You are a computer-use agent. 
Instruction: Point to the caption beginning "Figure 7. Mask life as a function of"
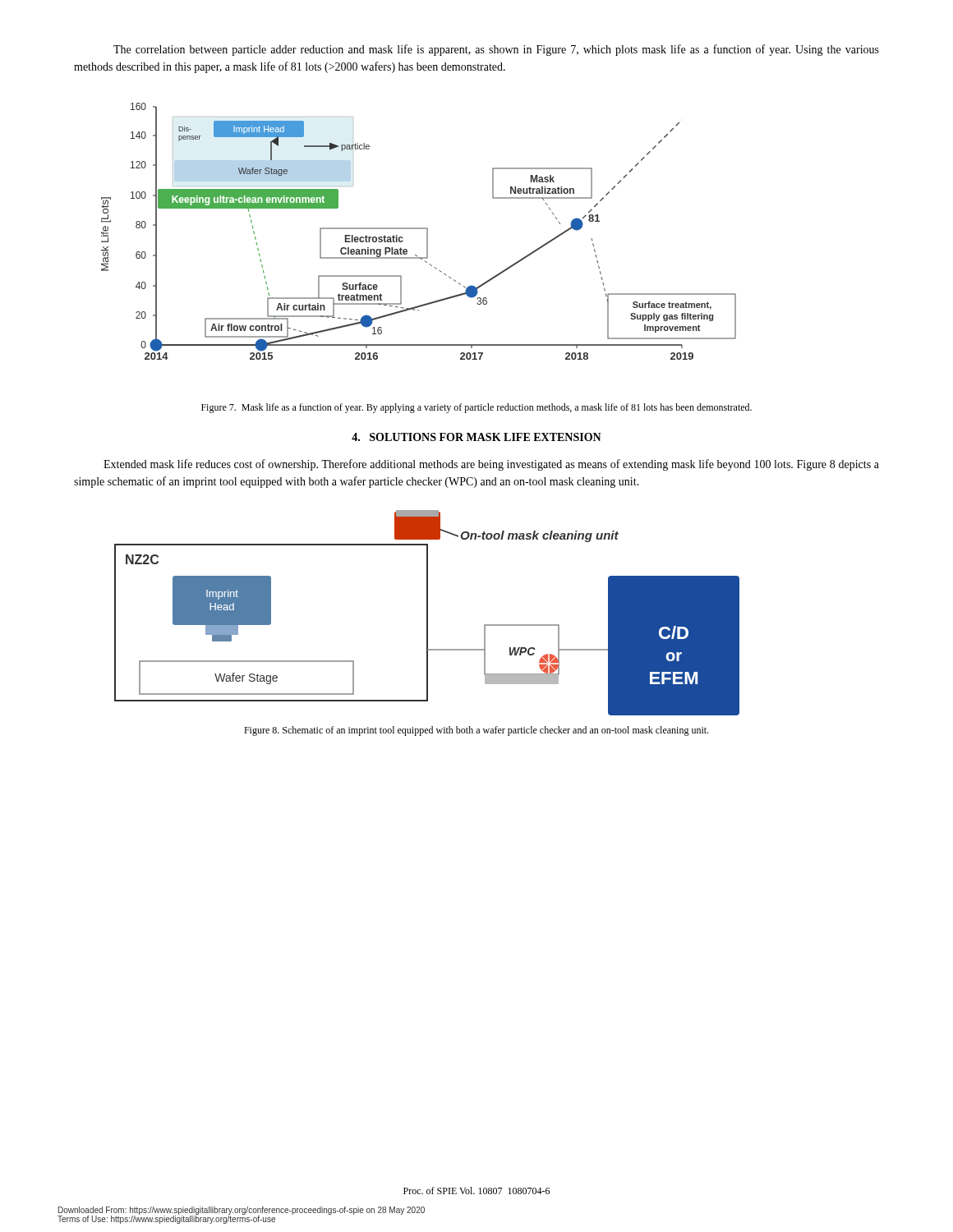point(476,407)
